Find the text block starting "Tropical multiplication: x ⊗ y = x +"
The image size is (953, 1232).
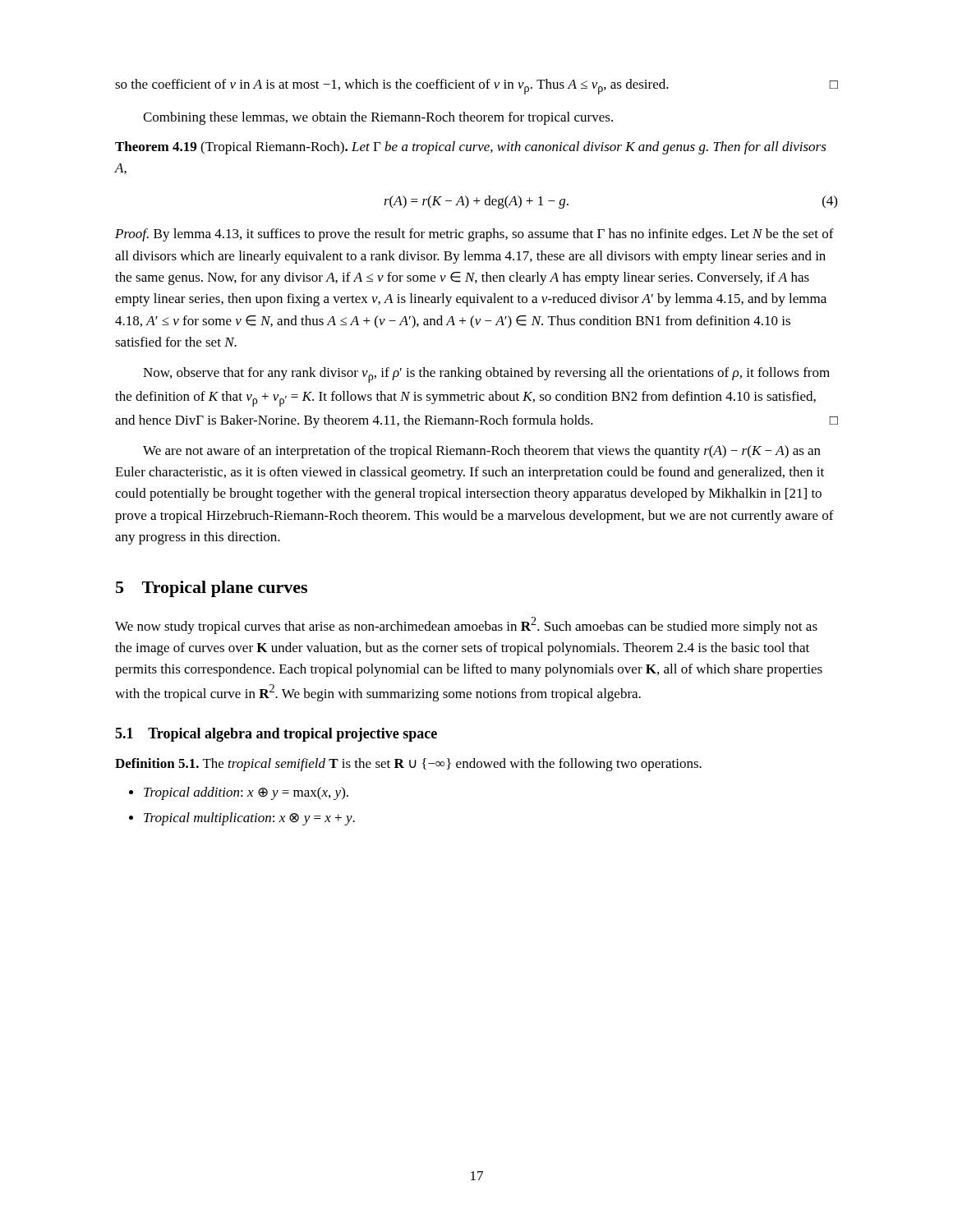(249, 818)
